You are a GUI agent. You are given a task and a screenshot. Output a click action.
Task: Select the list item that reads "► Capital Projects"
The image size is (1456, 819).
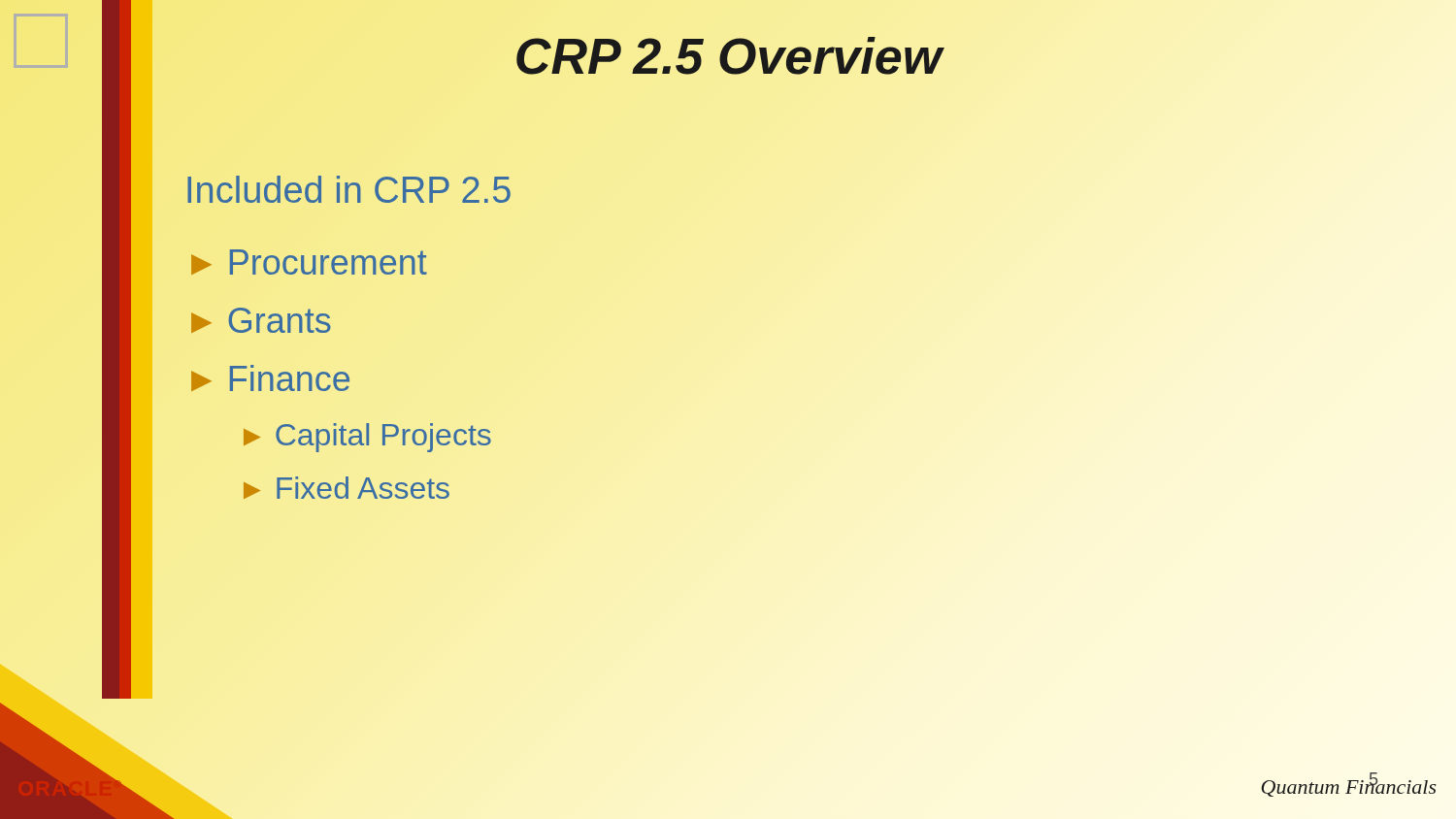pos(365,435)
